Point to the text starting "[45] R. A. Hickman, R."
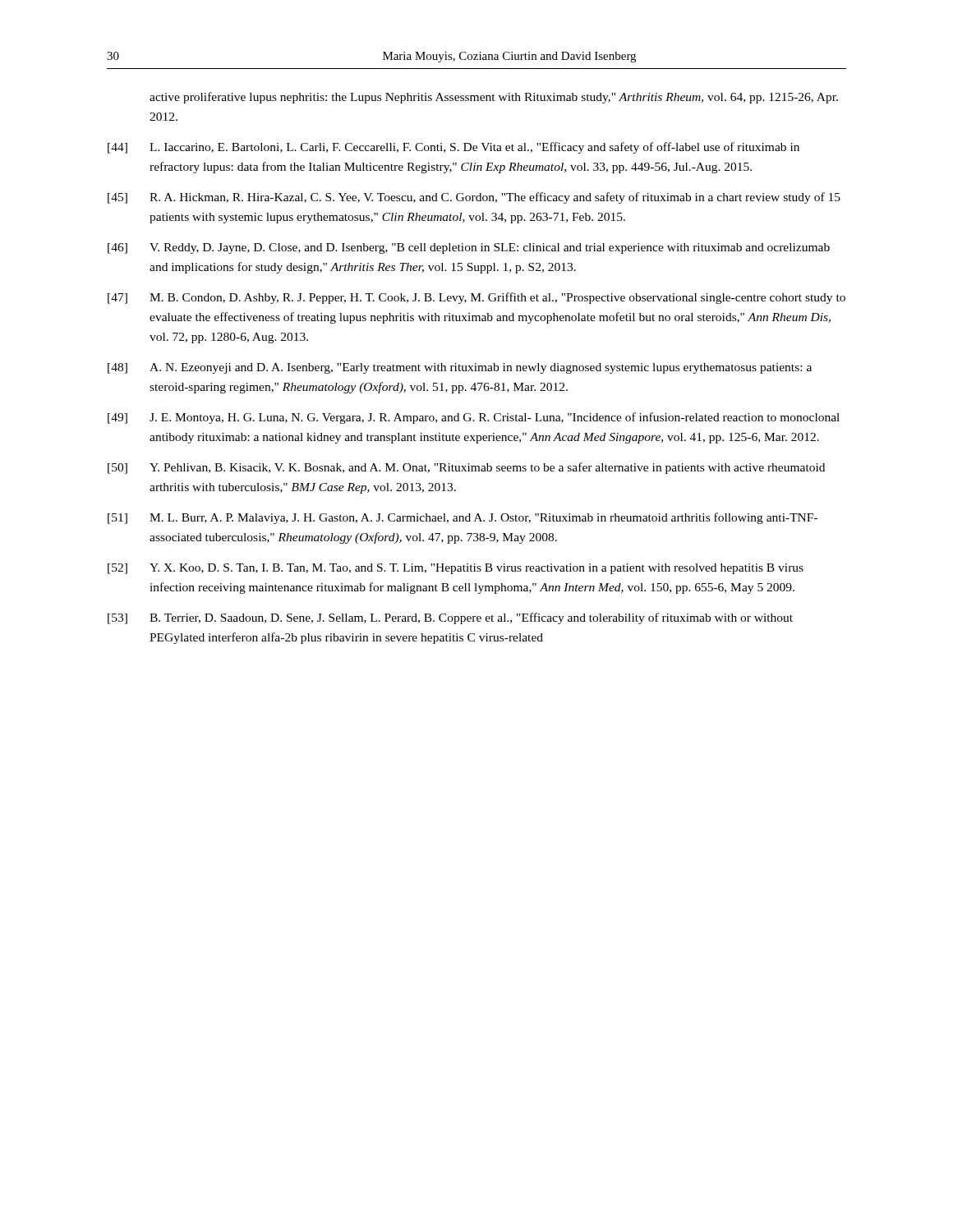The image size is (953, 1232). point(476,207)
